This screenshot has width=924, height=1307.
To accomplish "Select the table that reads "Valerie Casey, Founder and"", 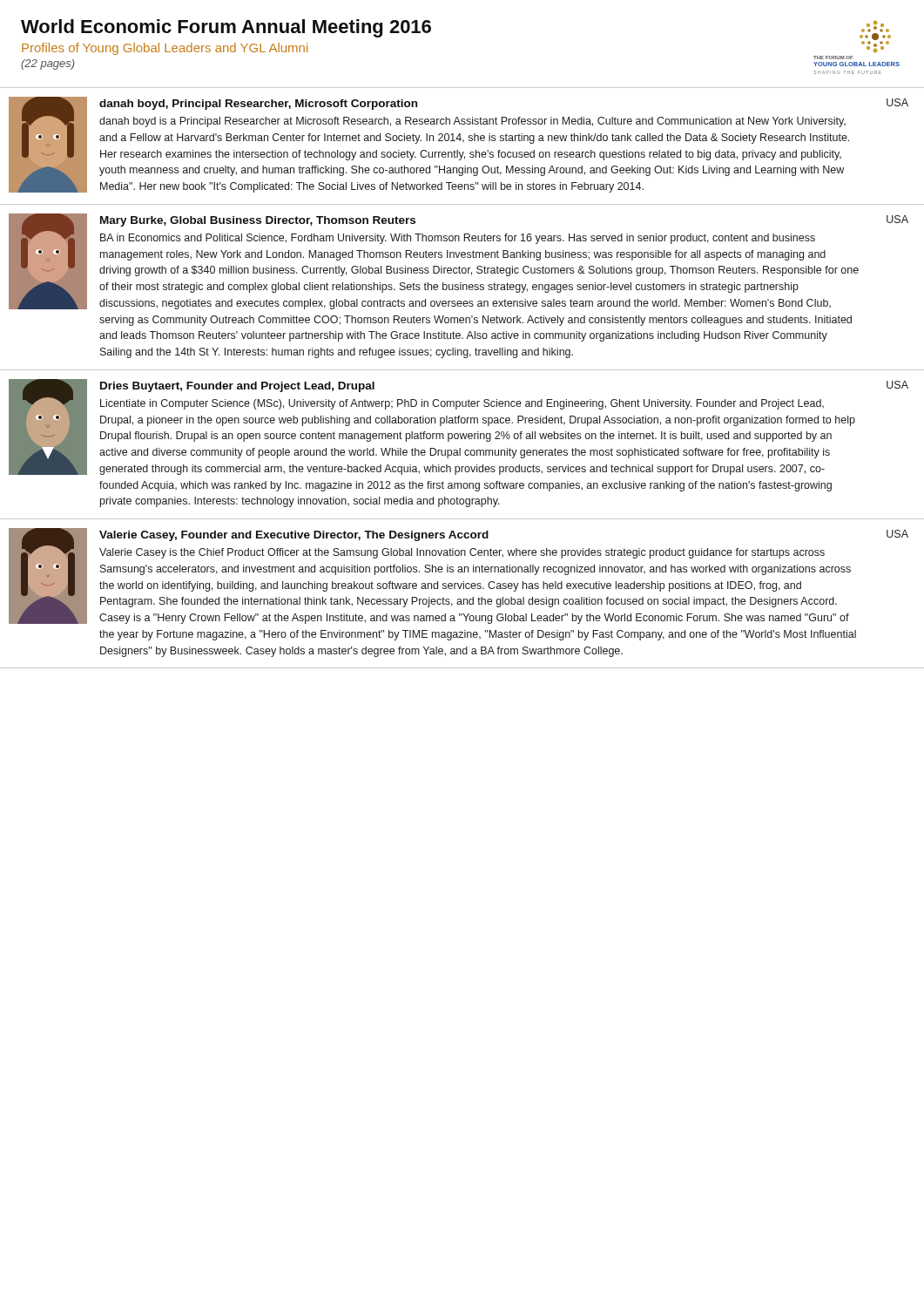I will tap(462, 594).
